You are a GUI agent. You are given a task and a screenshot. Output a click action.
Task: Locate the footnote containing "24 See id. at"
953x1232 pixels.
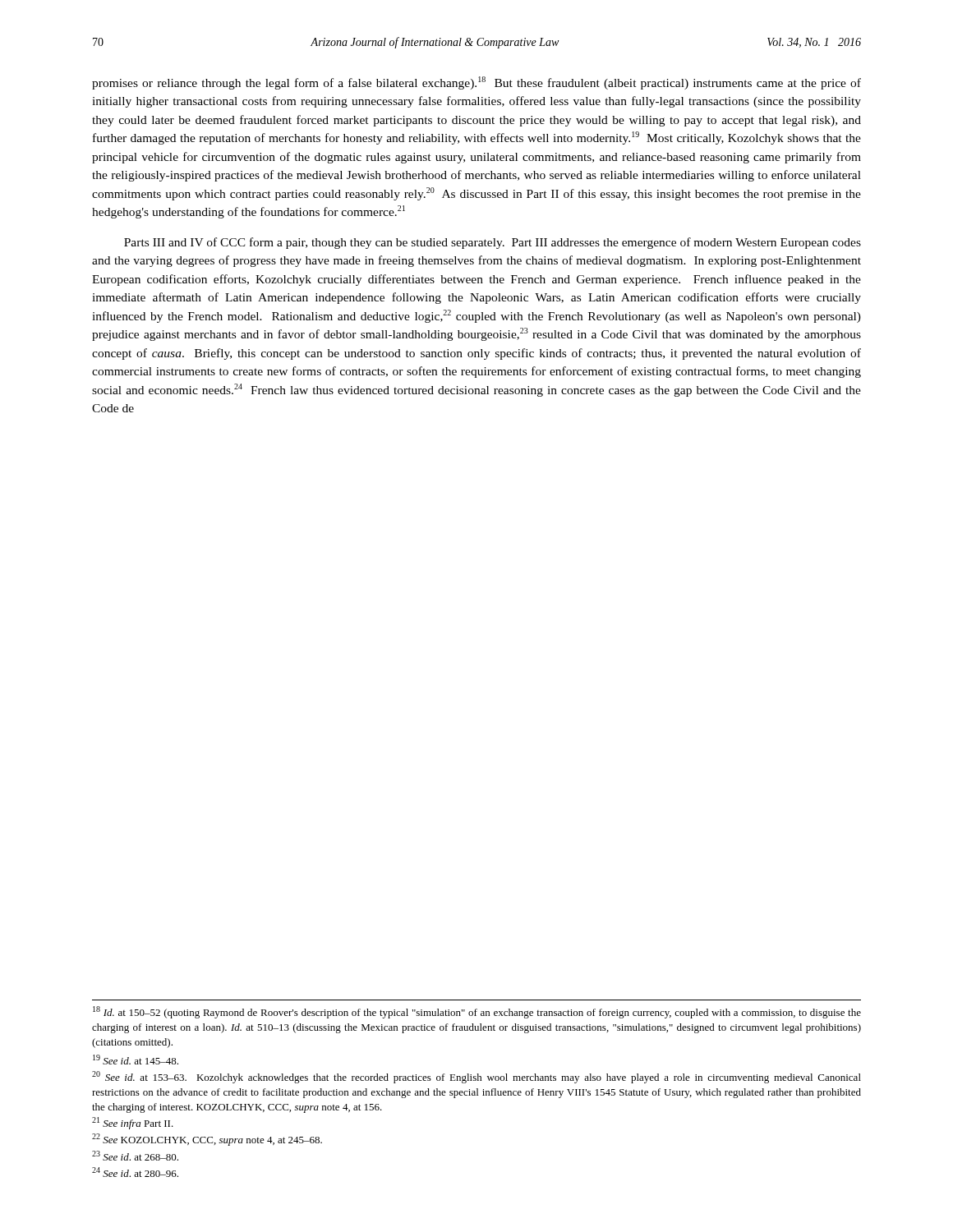pos(136,1173)
